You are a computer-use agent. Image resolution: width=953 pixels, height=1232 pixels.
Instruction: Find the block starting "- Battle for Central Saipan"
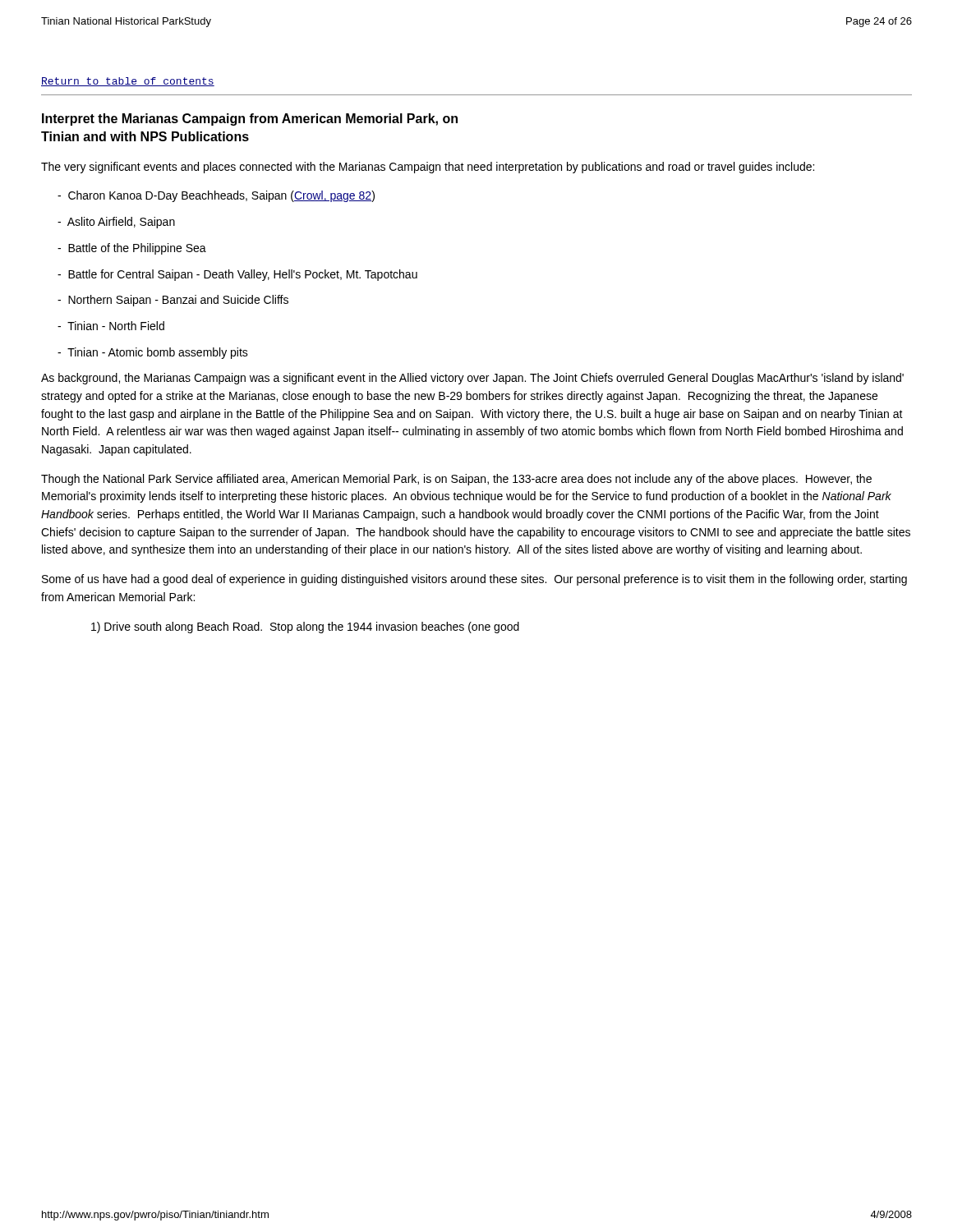tap(238, 274)
